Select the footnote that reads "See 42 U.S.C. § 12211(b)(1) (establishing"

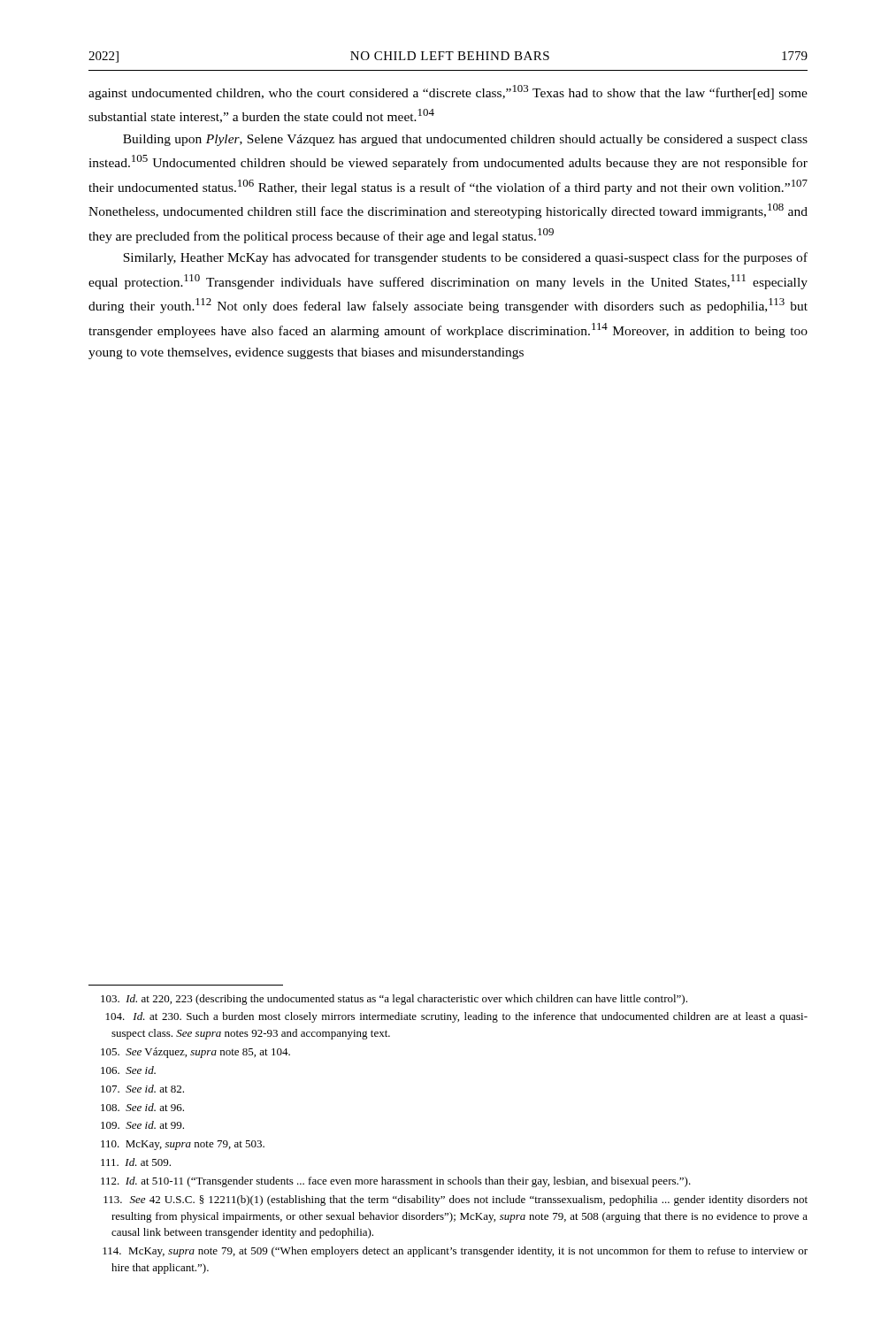pos(448,1216)
